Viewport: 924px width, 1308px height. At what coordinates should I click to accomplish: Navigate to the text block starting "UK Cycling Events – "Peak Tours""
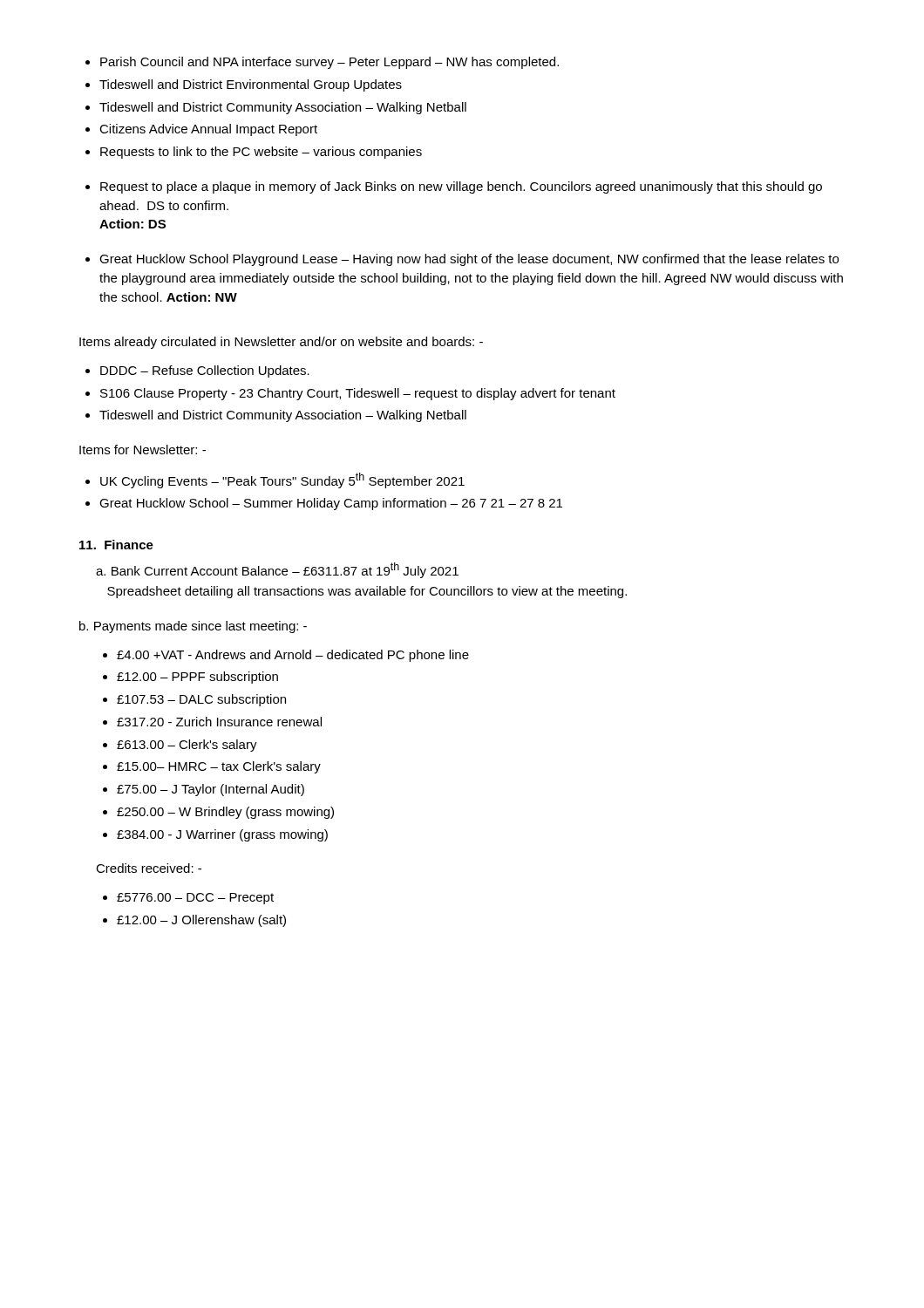click(x=462, y=491)
